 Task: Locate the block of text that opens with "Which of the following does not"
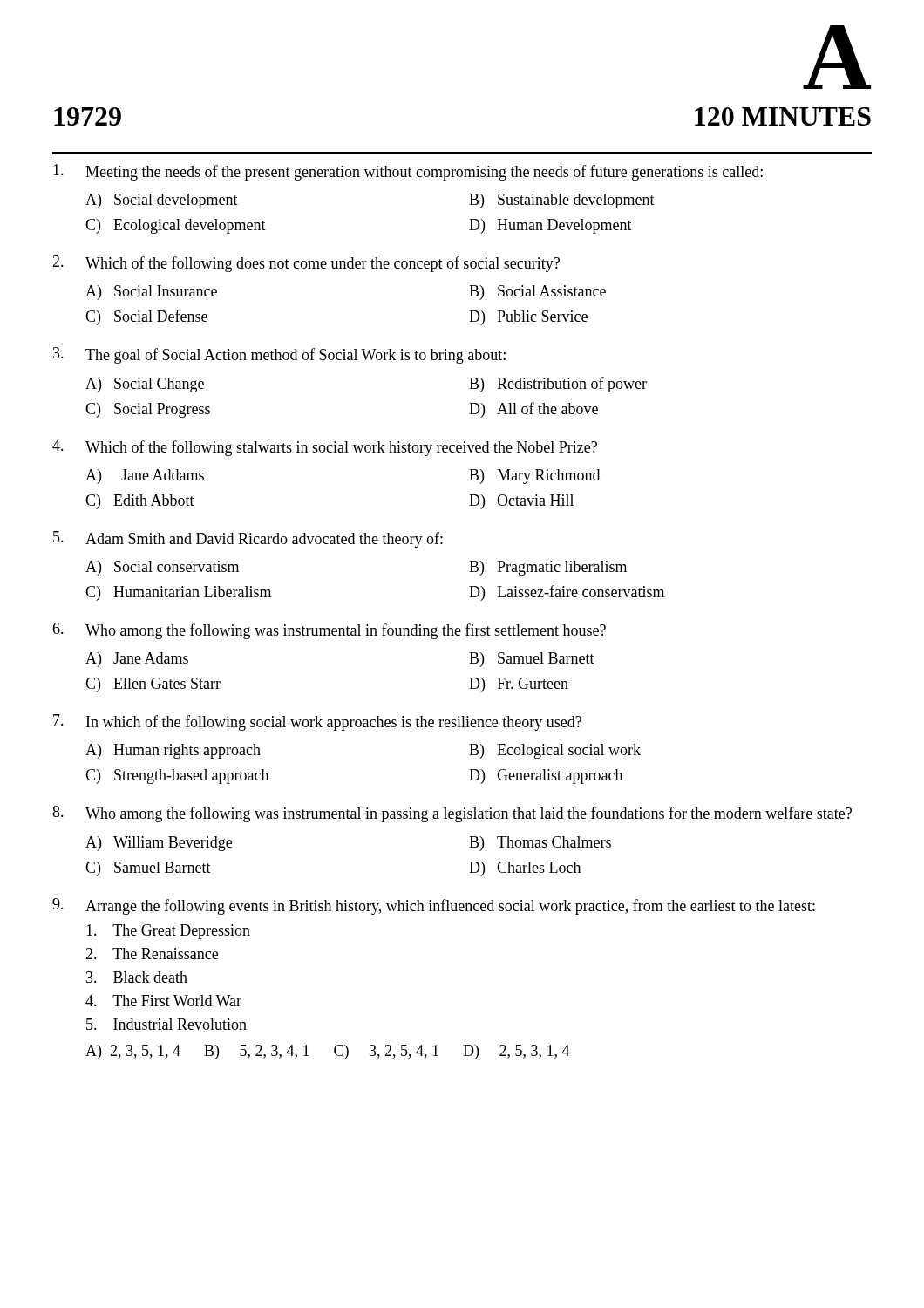point(462,291)
